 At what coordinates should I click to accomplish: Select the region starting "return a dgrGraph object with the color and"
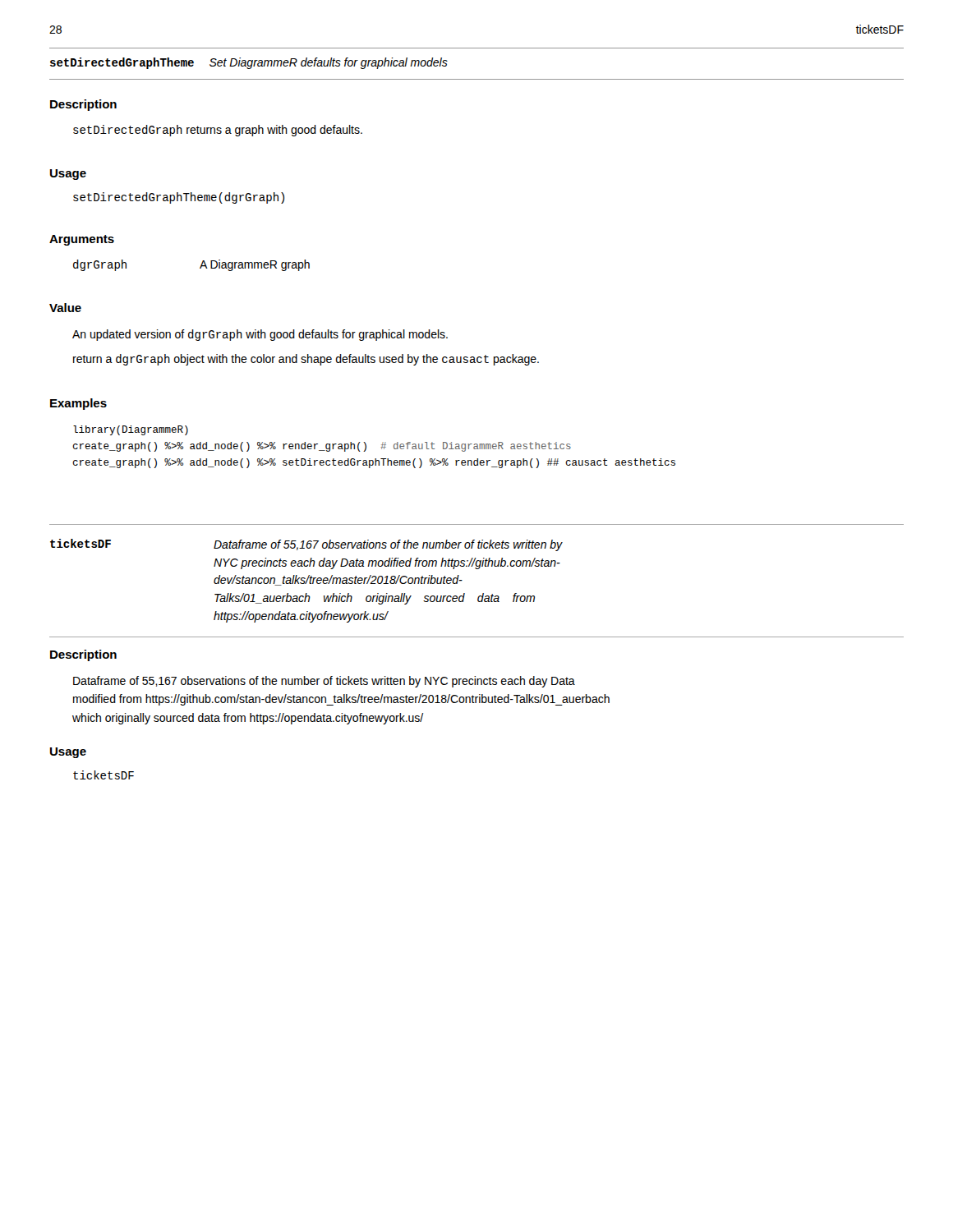point(306,359)
